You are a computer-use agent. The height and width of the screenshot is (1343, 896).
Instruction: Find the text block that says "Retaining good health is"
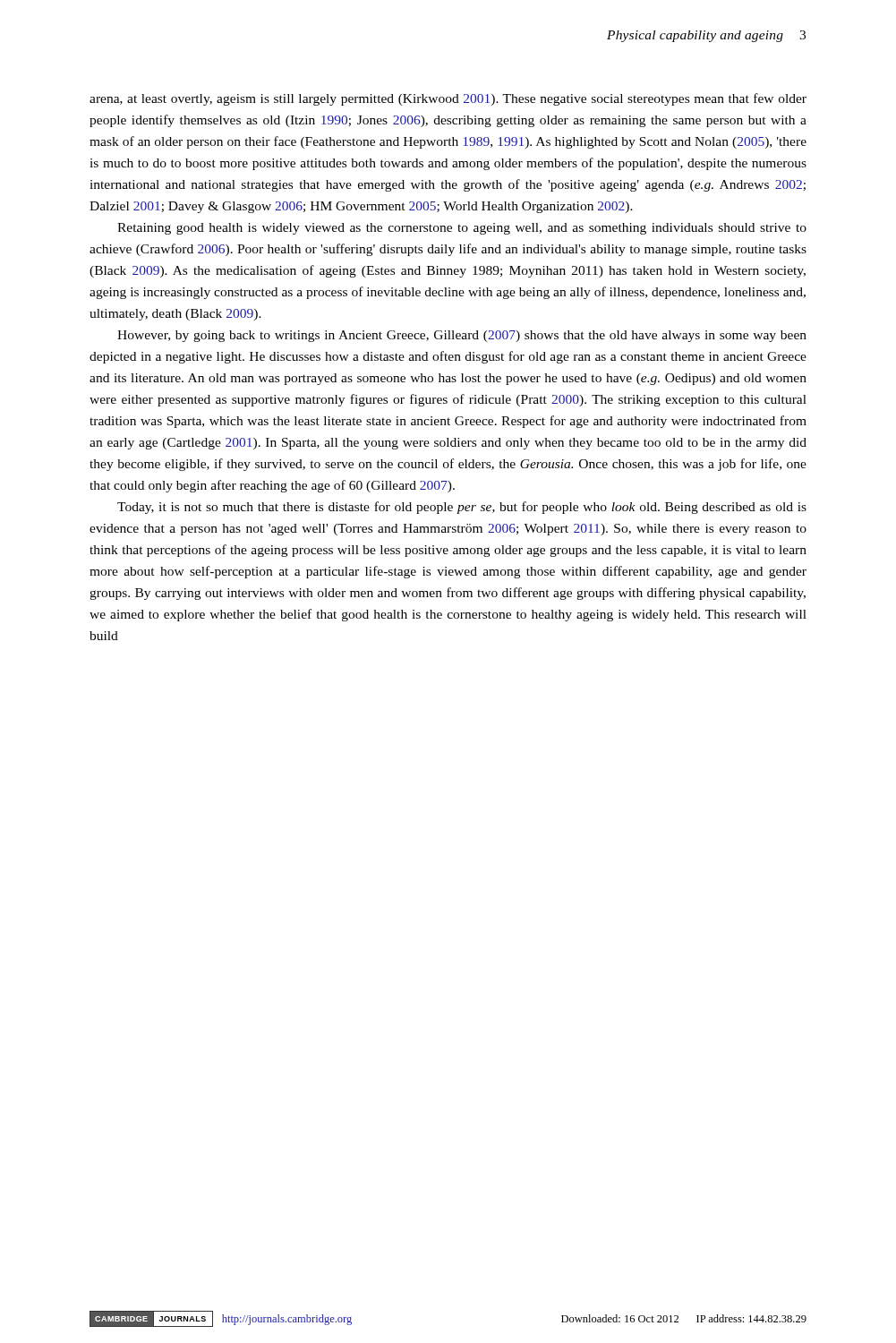click(x=448, y=270)
